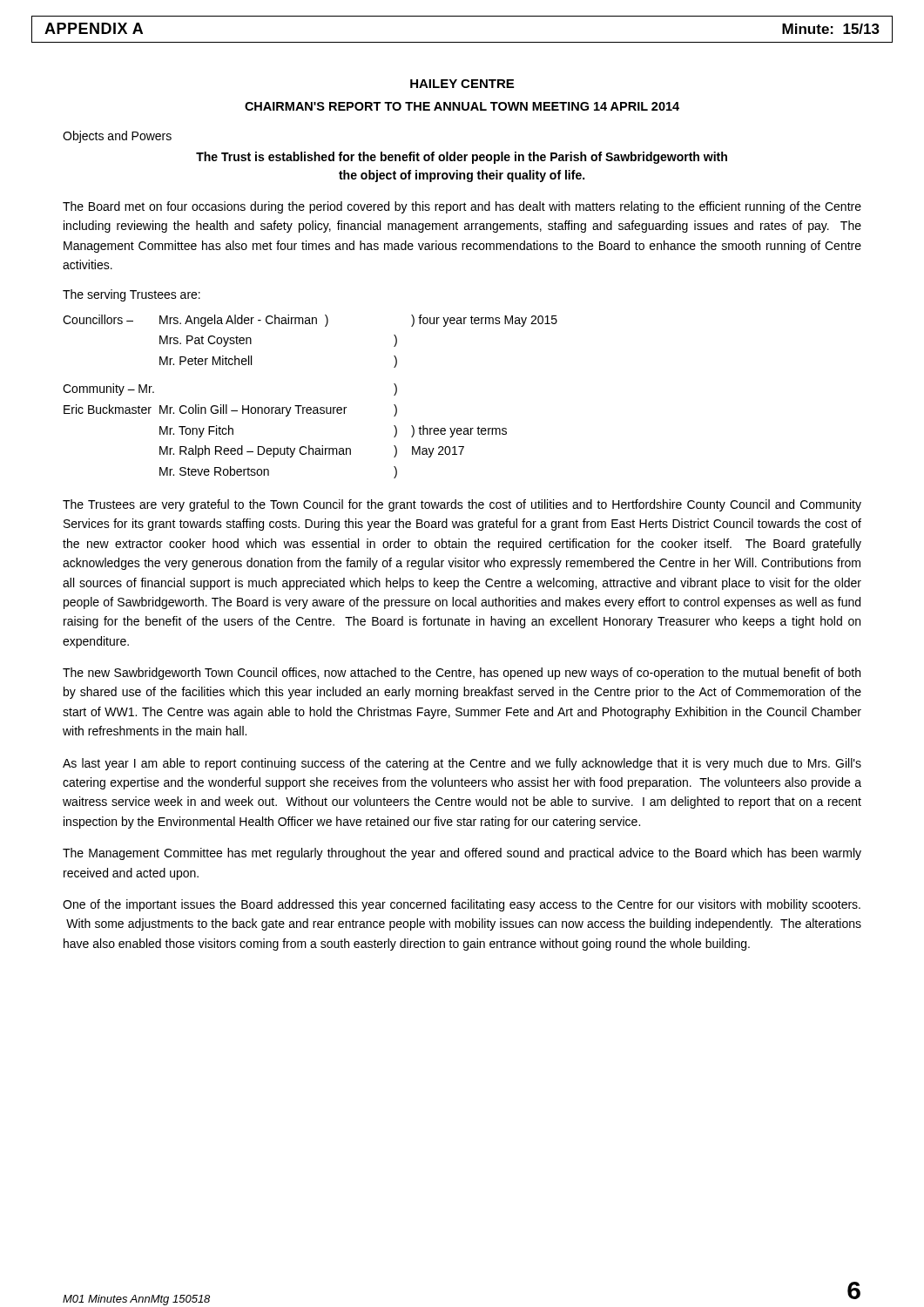924x1307 pixels.
Task: Navigate to the passage starting "CHAIRMAN'S REPORT TO THE ANNUAL TOWN MEETING"
Action: [462, 106]
